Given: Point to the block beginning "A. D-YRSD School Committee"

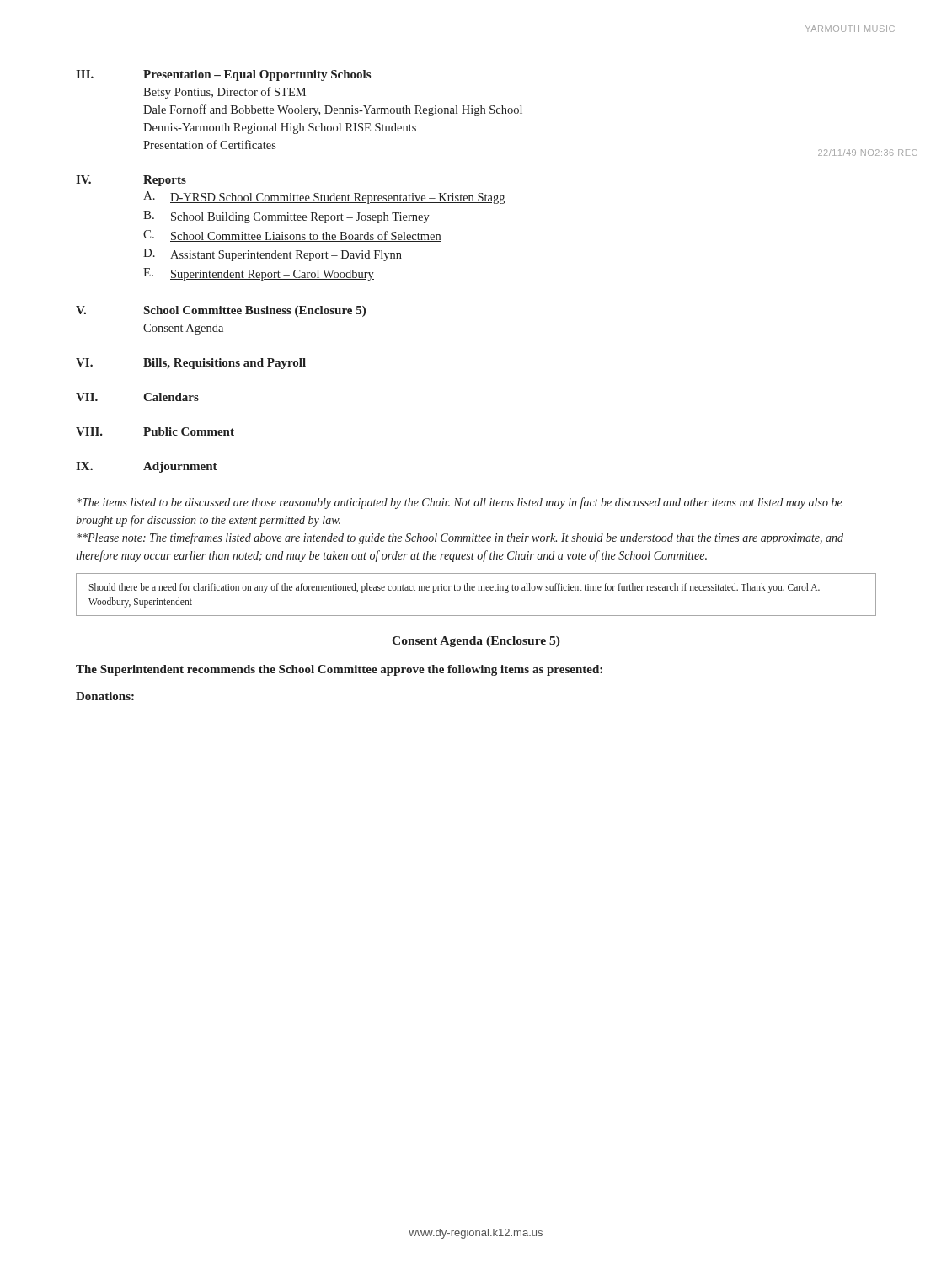Looking at the screenshot, I should click(x=324, y=198).
